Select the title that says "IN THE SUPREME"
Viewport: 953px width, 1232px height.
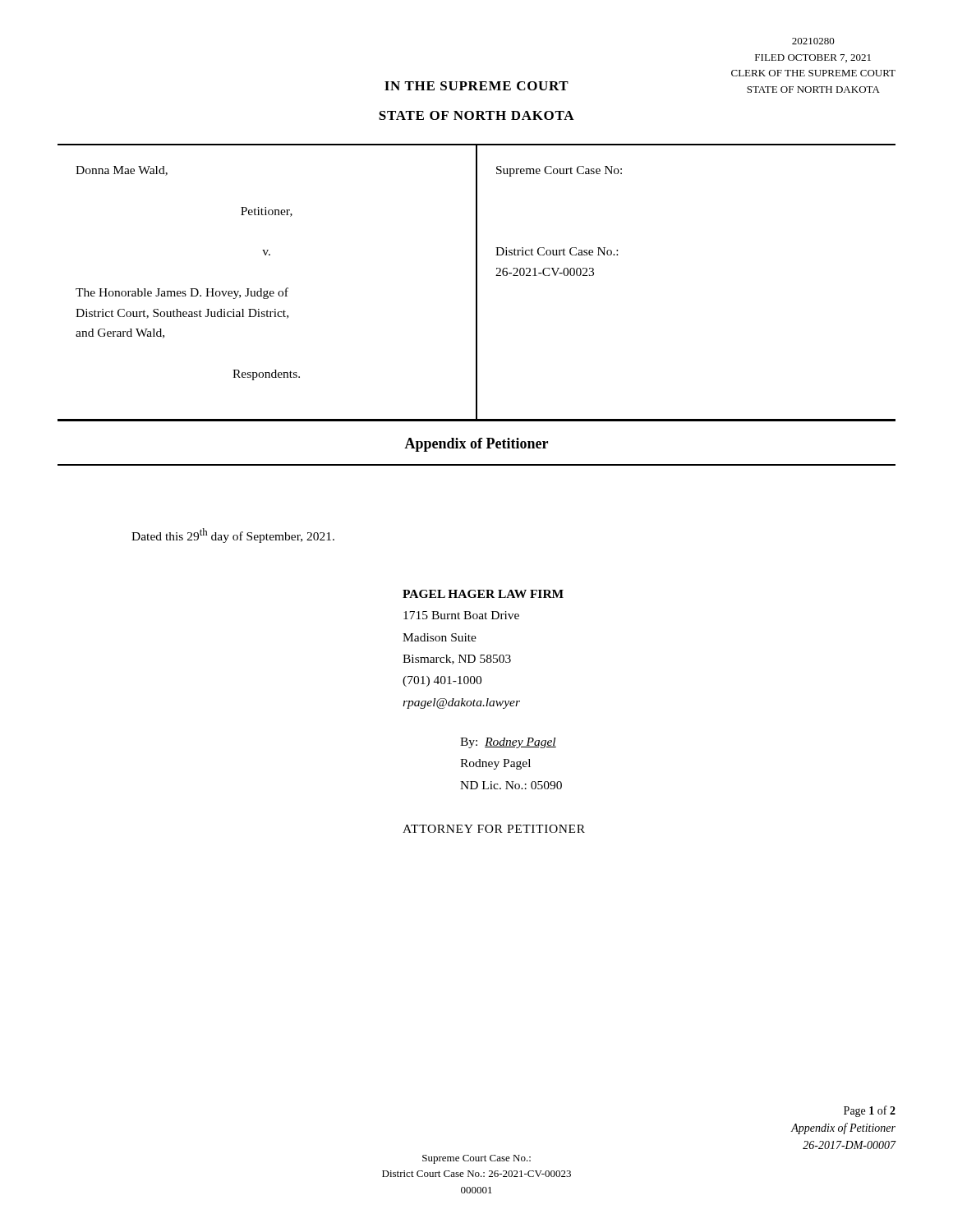pyautogui.click(x=476, y=101)
